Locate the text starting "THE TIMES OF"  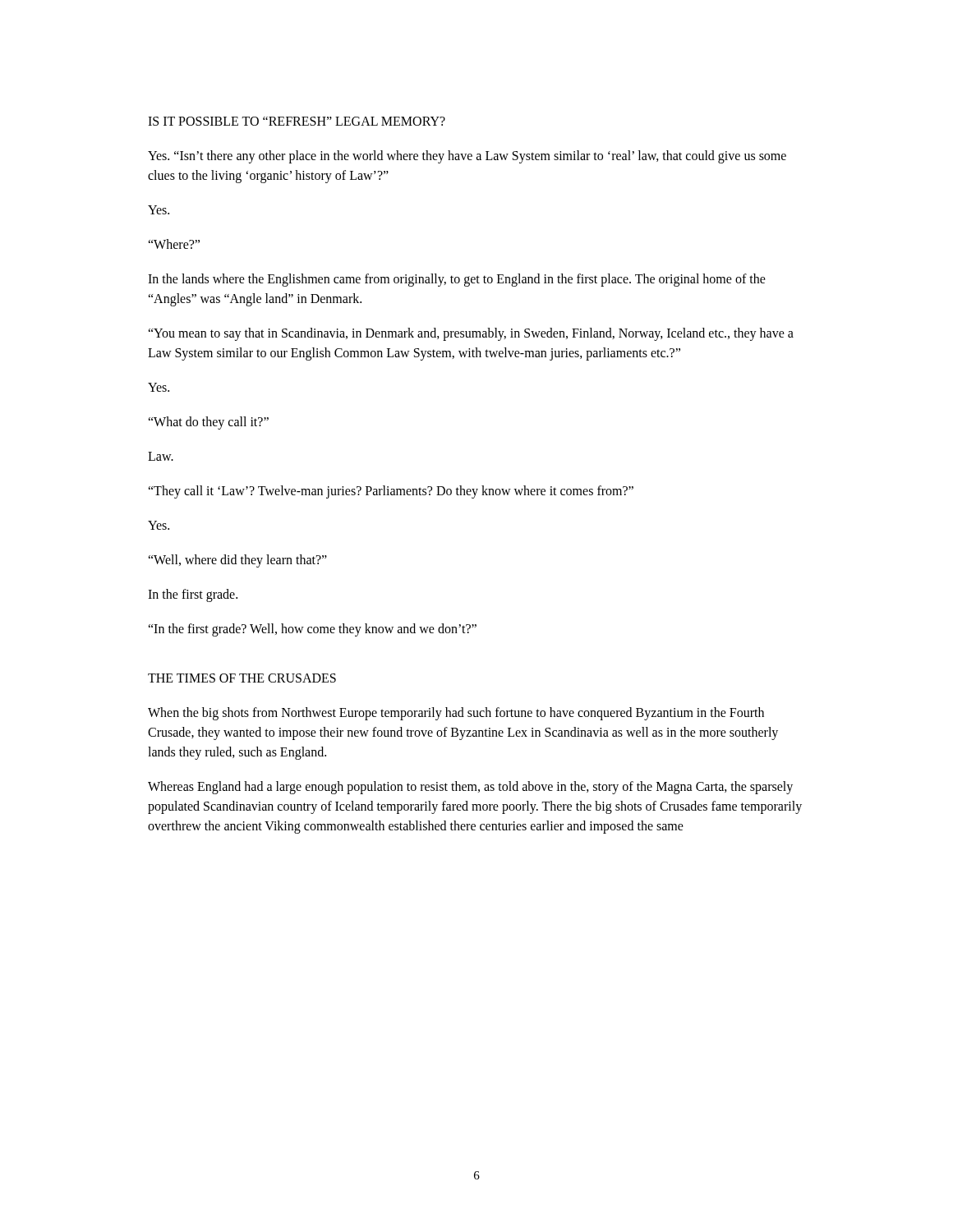[x=242, y=678]
